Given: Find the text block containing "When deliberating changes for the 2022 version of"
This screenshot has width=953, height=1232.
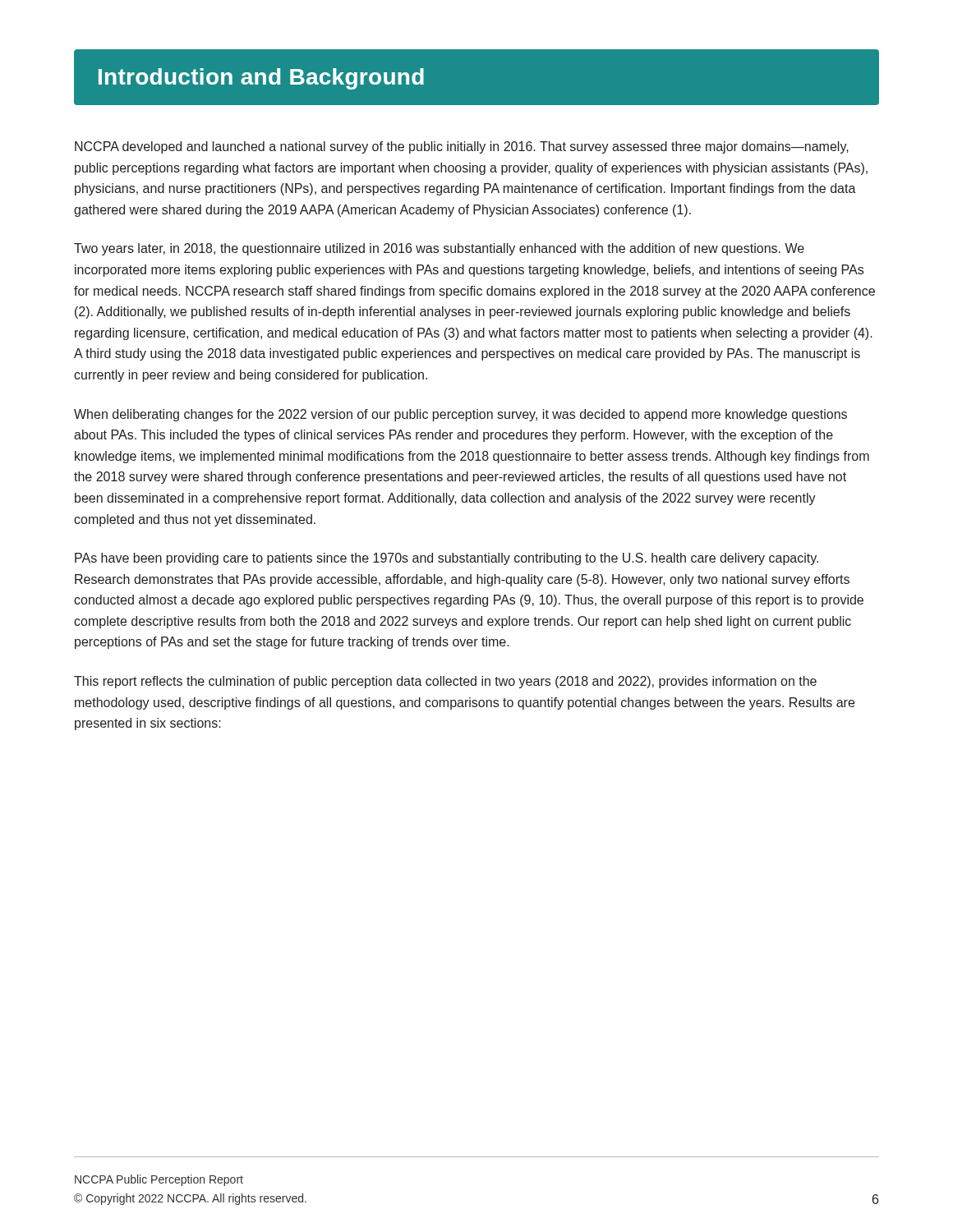Looking at the screenshot, I should click(472, 467).
